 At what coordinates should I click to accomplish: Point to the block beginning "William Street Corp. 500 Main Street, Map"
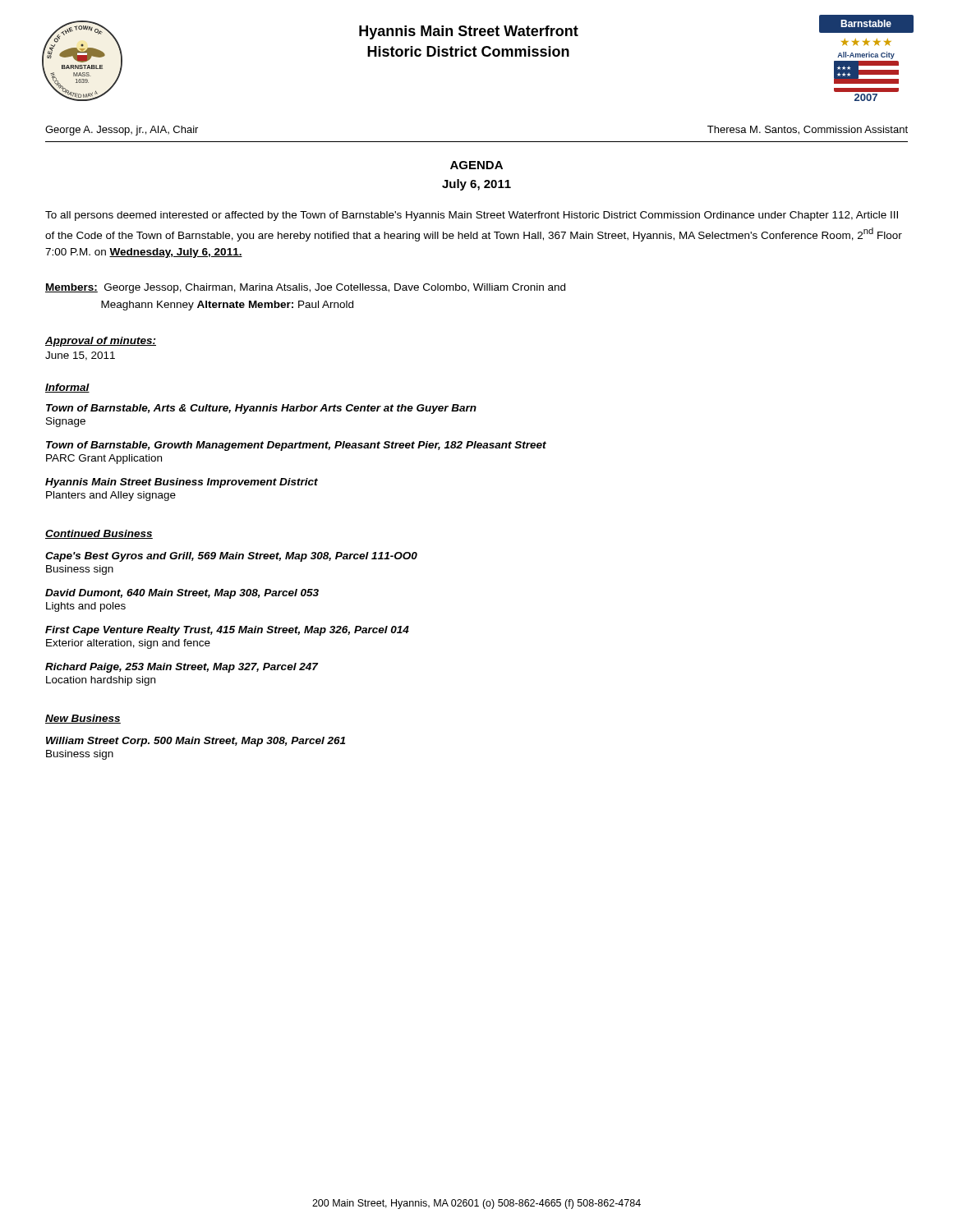click(196, 741)
